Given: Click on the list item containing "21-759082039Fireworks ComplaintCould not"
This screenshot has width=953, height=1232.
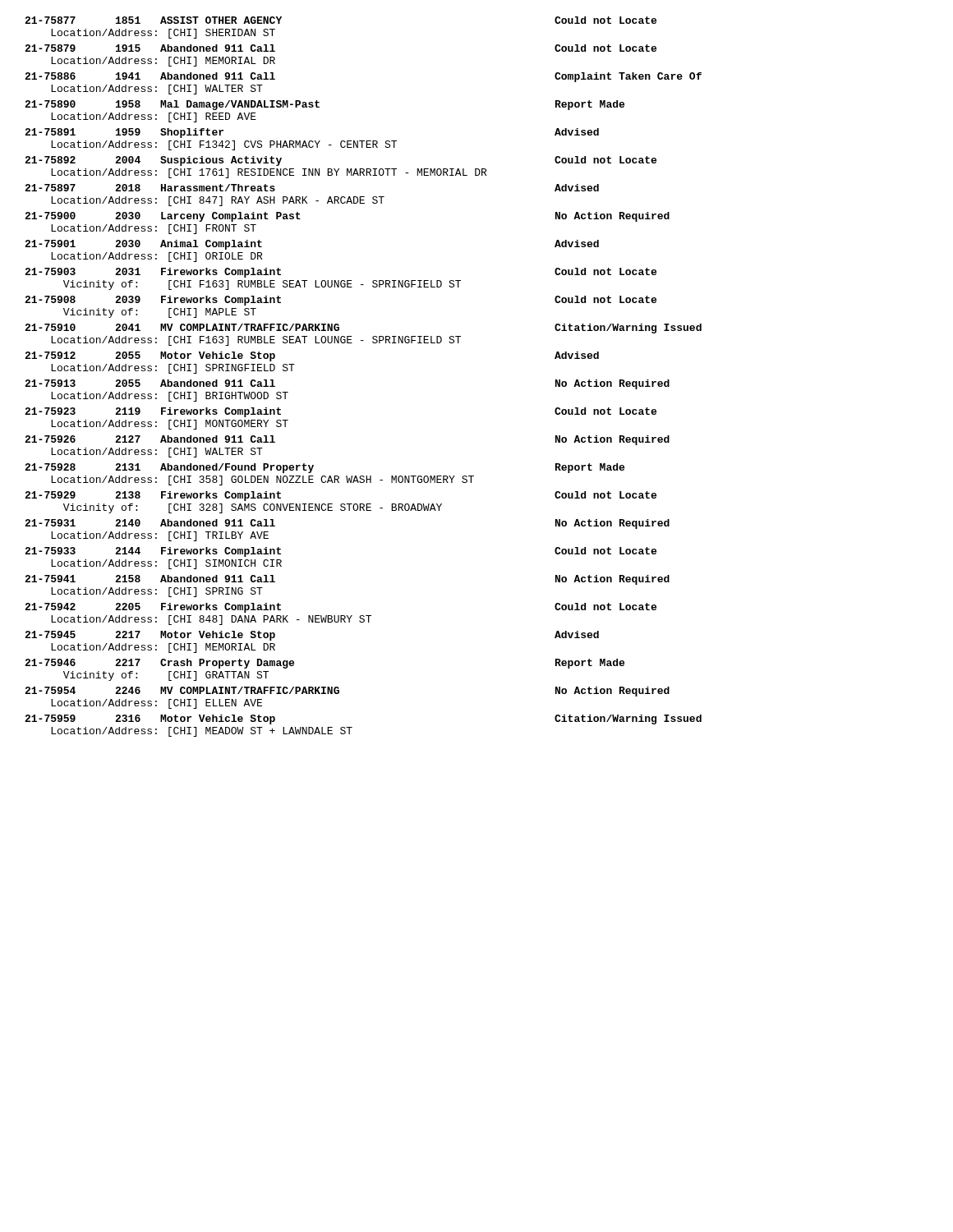Looking at the screenshot, I should point(47,300).
